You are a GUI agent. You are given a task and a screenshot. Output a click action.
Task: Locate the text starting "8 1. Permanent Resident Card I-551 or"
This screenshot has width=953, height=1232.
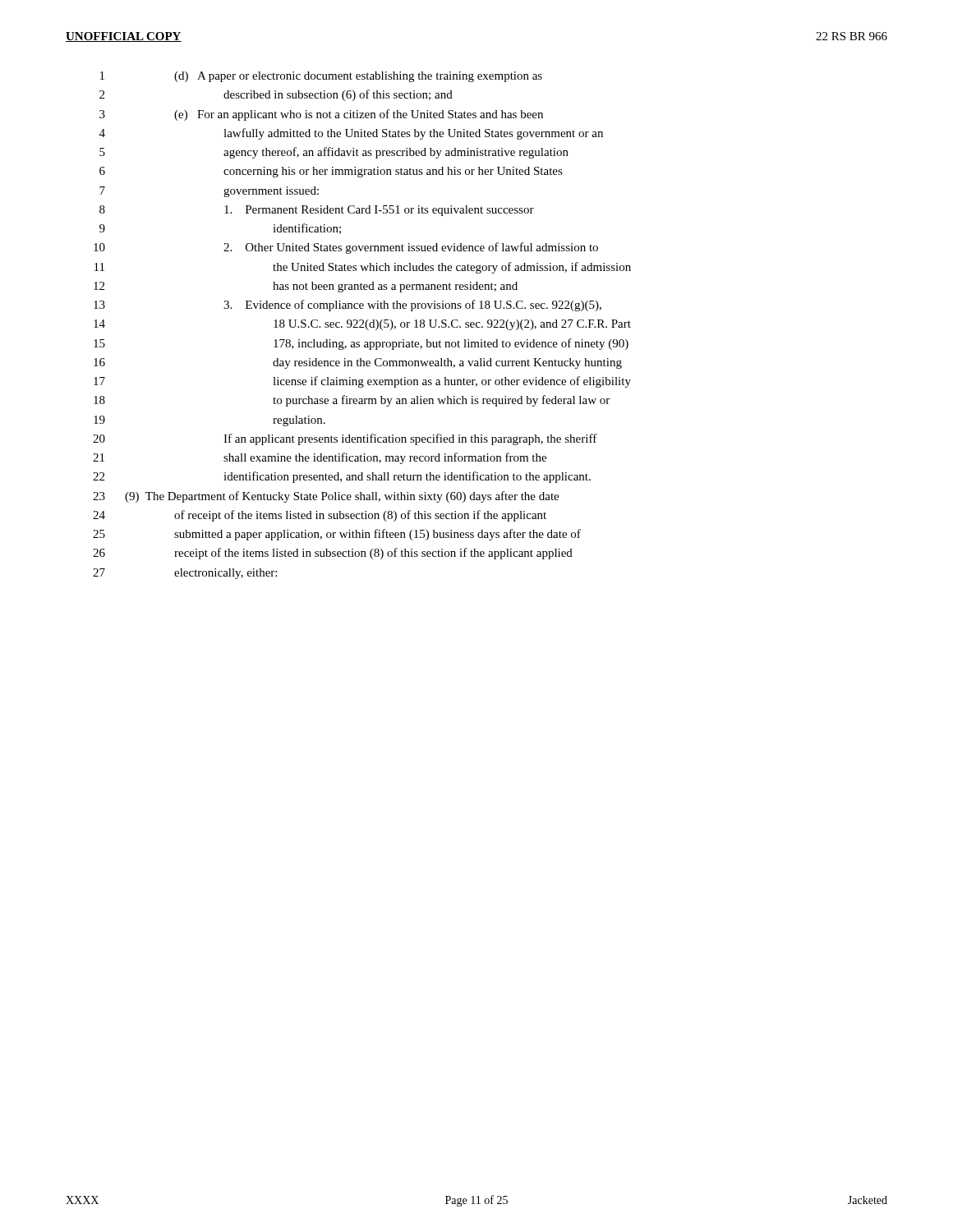(476, 219)
